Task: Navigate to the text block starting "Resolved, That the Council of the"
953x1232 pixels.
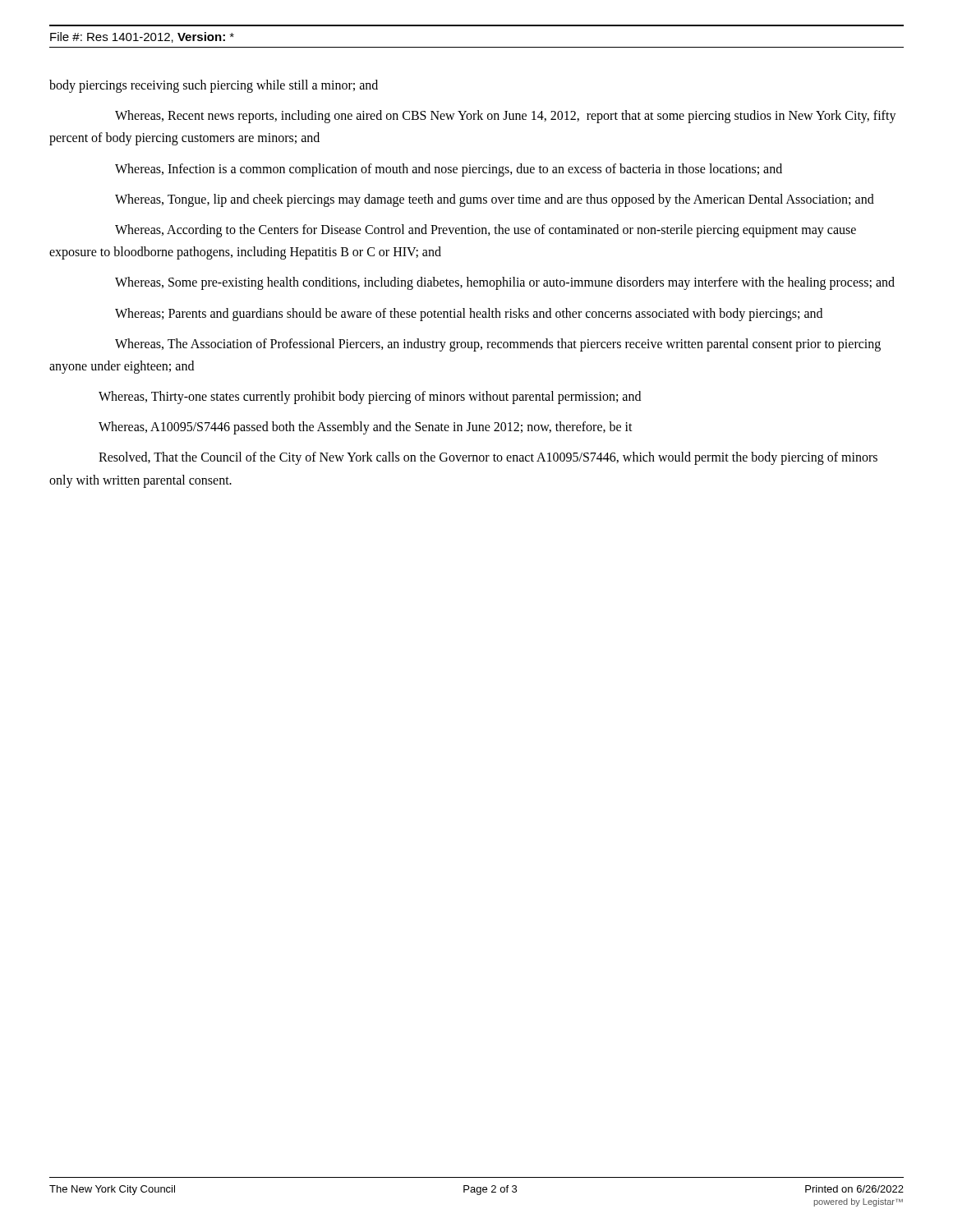Action: click(x=464, y=469)
